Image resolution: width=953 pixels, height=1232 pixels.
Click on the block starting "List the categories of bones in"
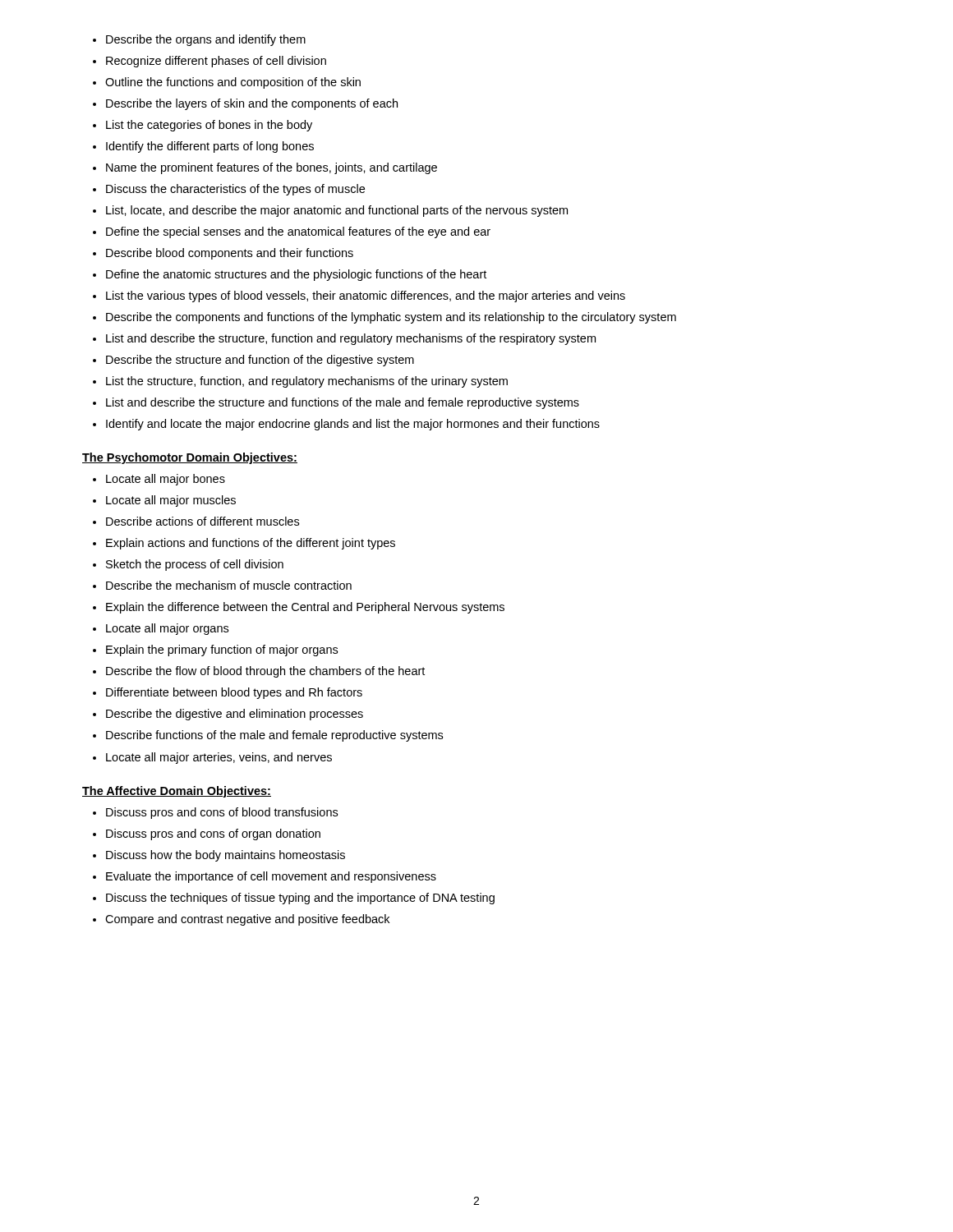pyautogui.click(x=209, y=126)
